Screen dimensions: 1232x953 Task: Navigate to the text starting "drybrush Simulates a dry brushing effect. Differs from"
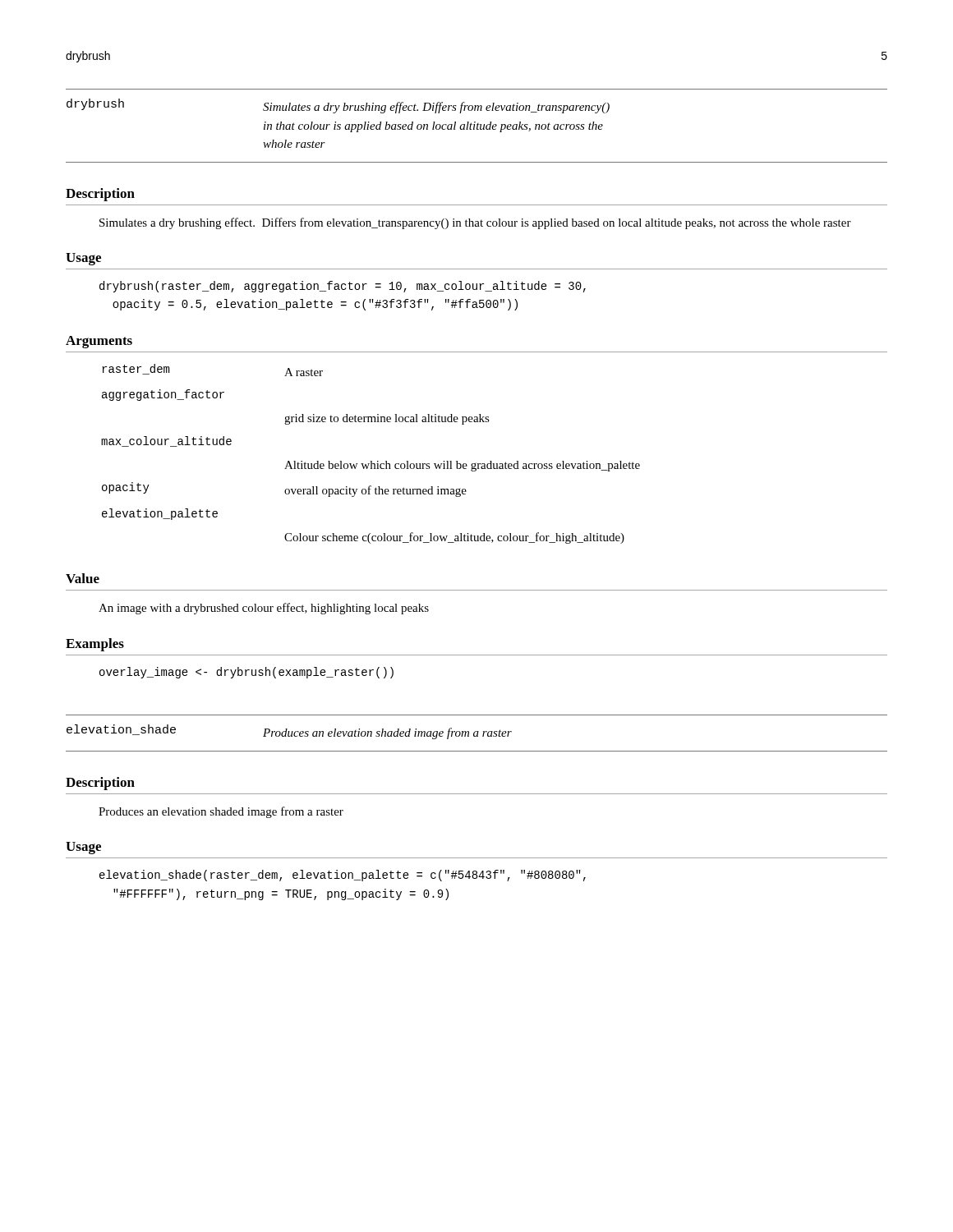coord(338,125)
